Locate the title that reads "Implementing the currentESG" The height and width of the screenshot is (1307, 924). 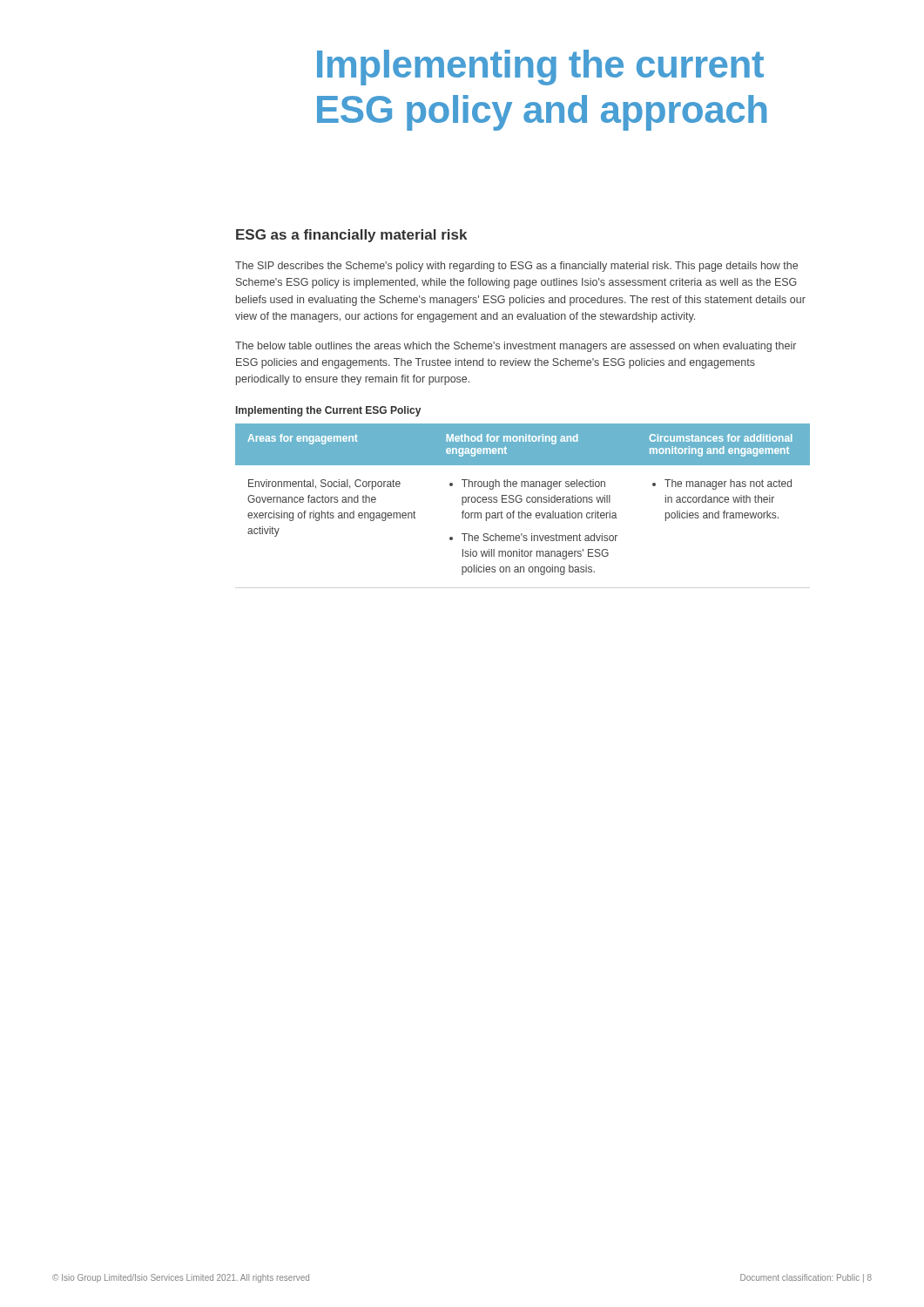point(593,87)
